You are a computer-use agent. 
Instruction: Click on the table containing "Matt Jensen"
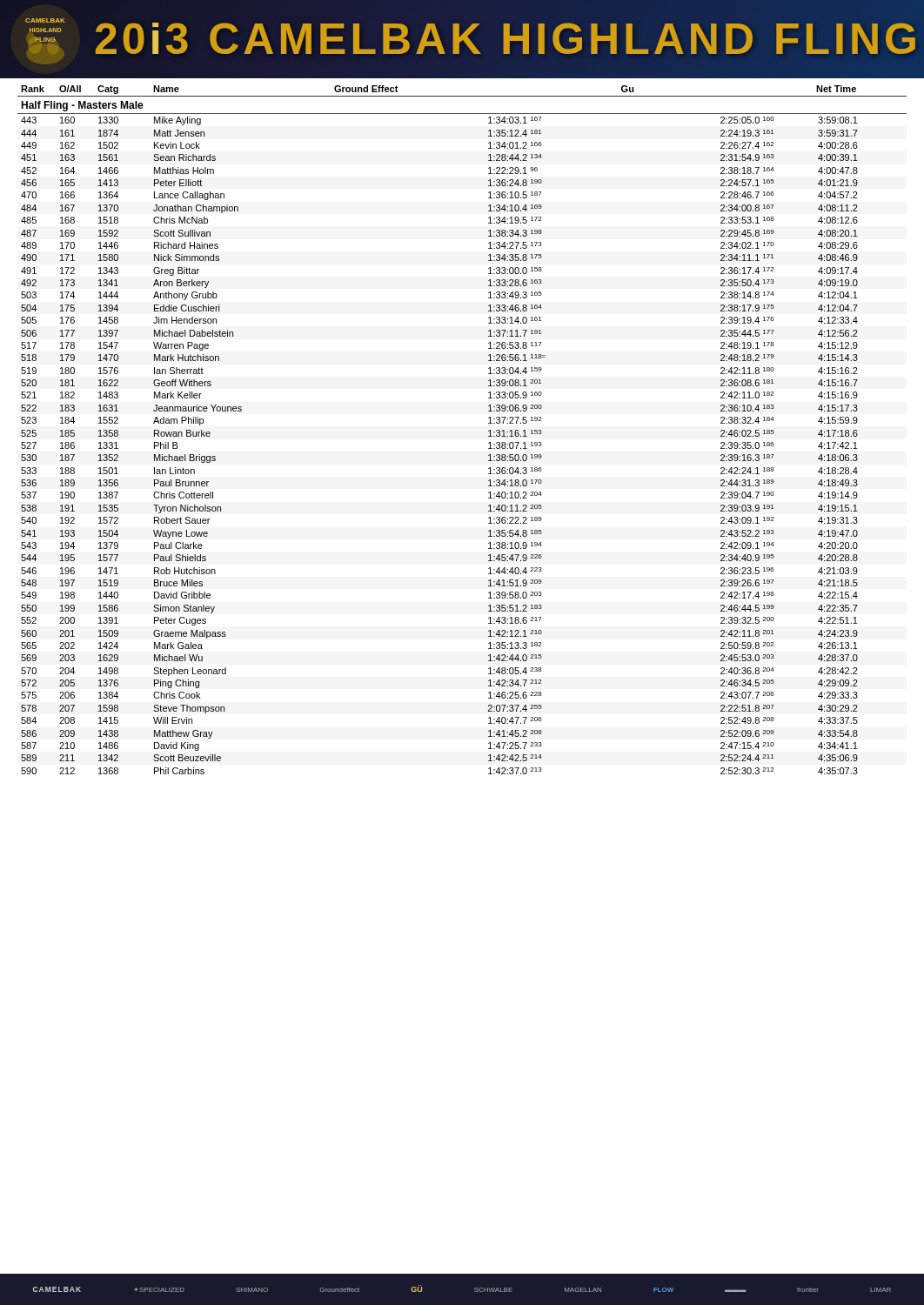pos(462,445)
